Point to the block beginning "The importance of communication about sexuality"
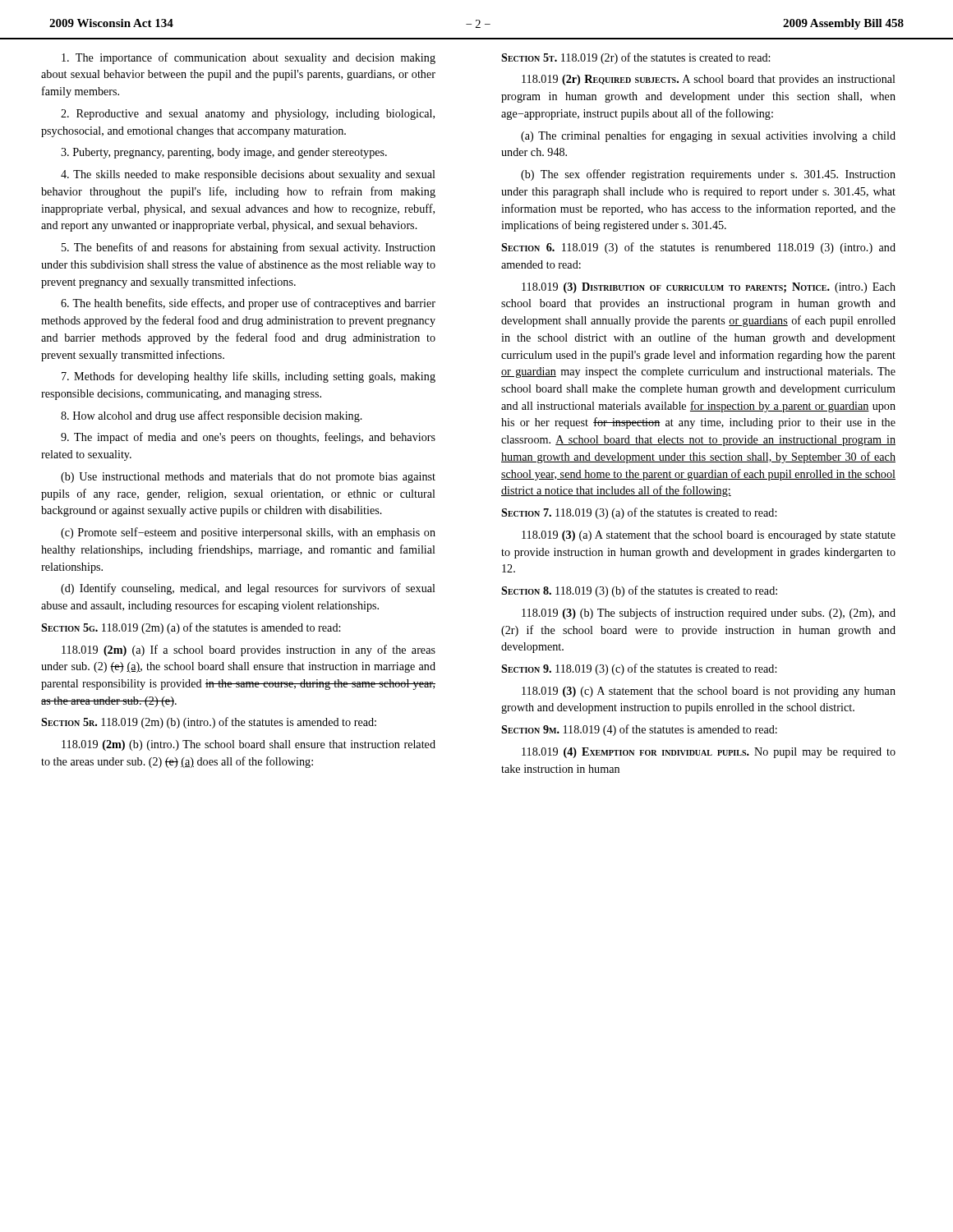Image resolution: width=953 pixels, height=1232 pixels. (x=238, y=410)
